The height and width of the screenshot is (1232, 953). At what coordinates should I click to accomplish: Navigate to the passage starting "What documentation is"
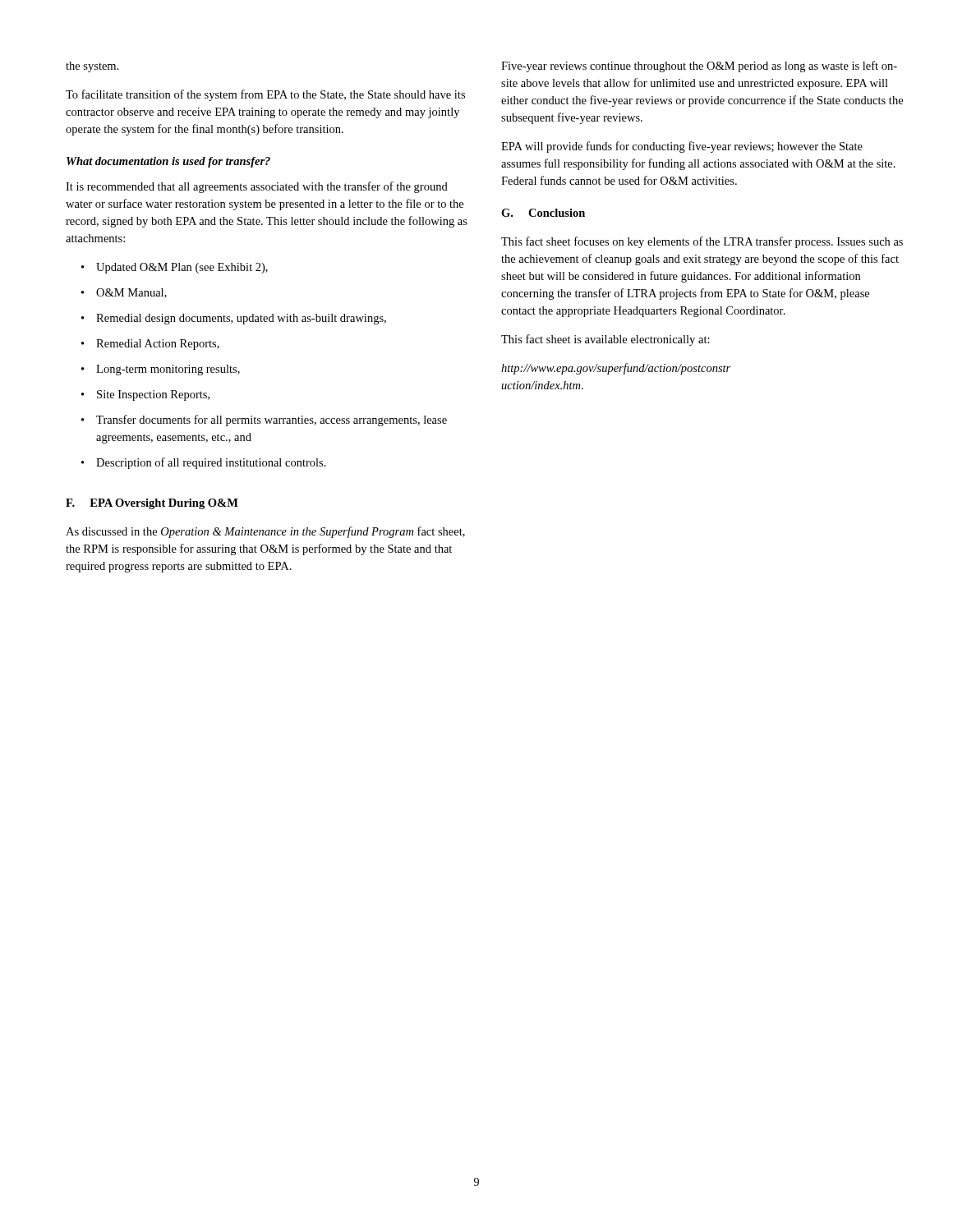pyautogui.click(x=168, y=161)
